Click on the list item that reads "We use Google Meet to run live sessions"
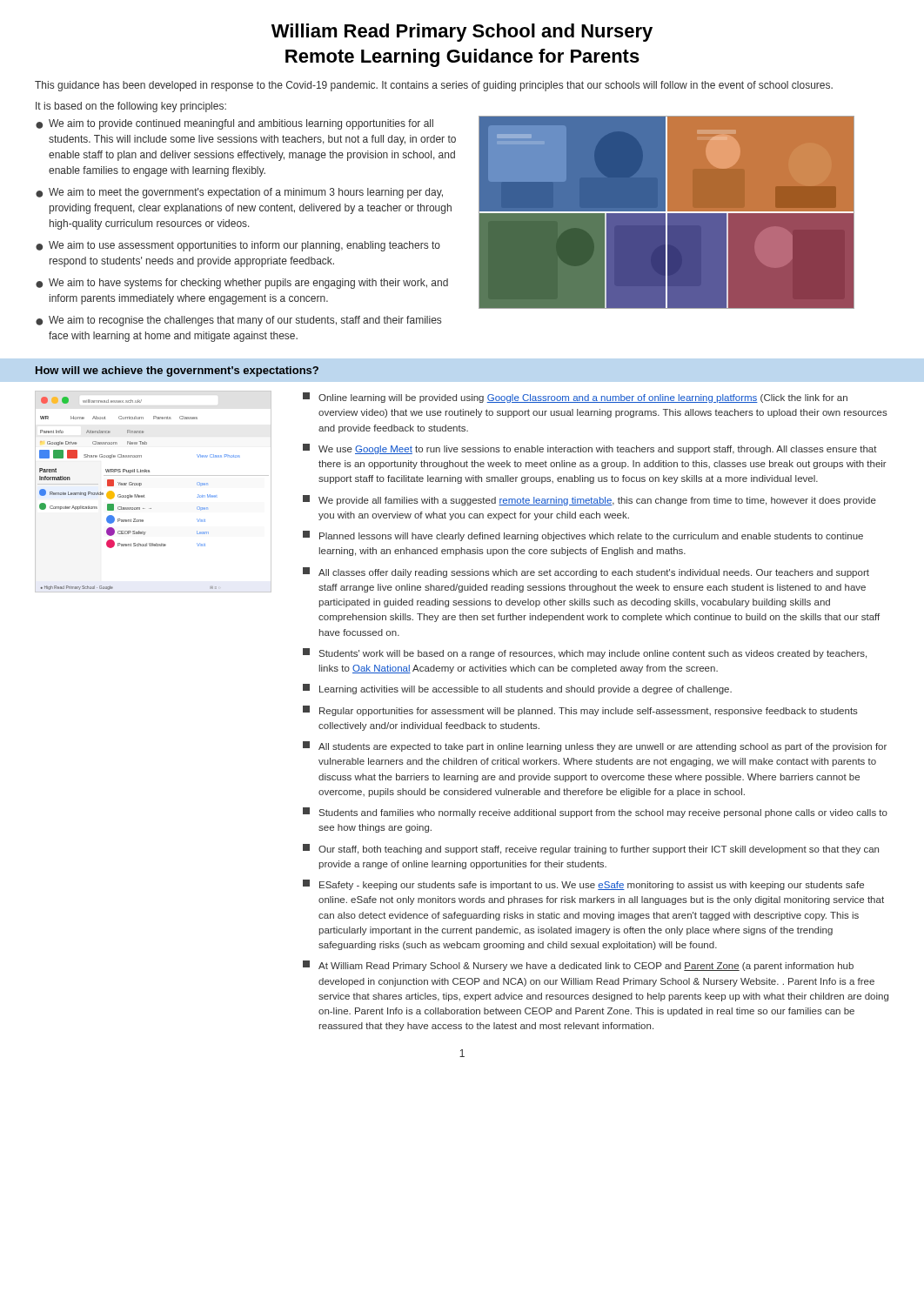The image size is (924, 1305). click(596, 464)
